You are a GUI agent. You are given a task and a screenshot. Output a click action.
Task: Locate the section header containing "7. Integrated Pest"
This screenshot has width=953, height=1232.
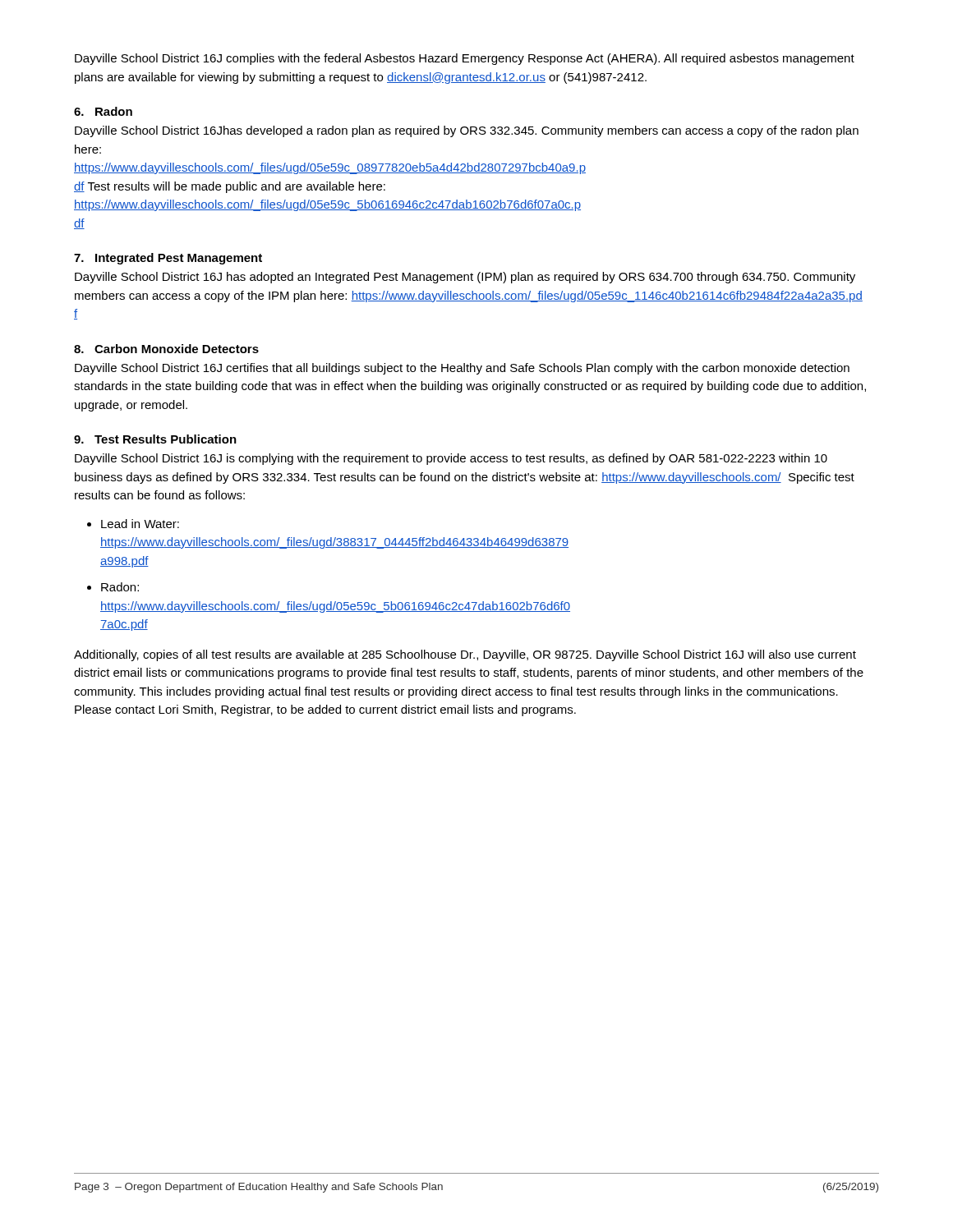coord(168,257)
